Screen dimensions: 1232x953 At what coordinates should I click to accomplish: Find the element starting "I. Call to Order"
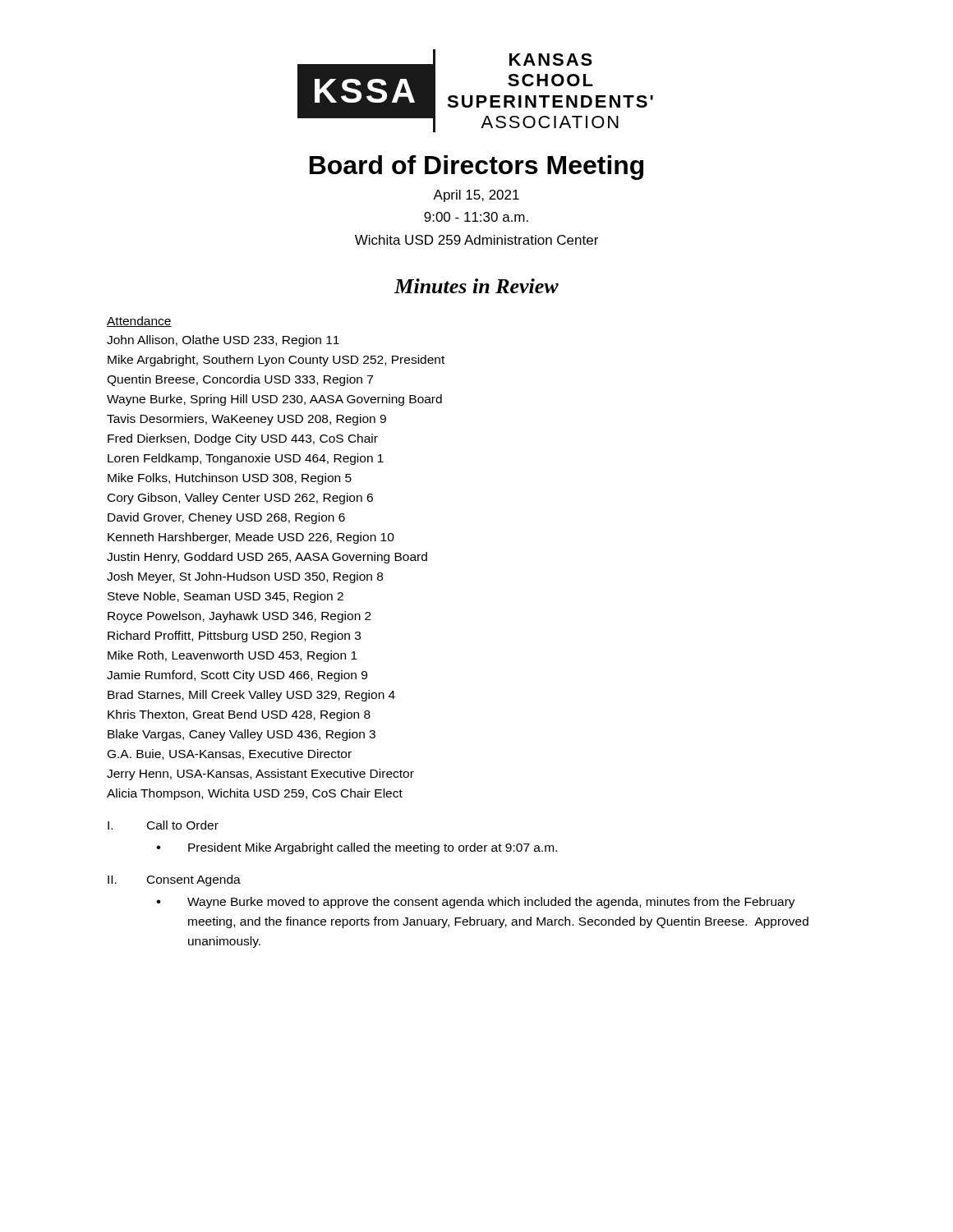tap(163, 826)
